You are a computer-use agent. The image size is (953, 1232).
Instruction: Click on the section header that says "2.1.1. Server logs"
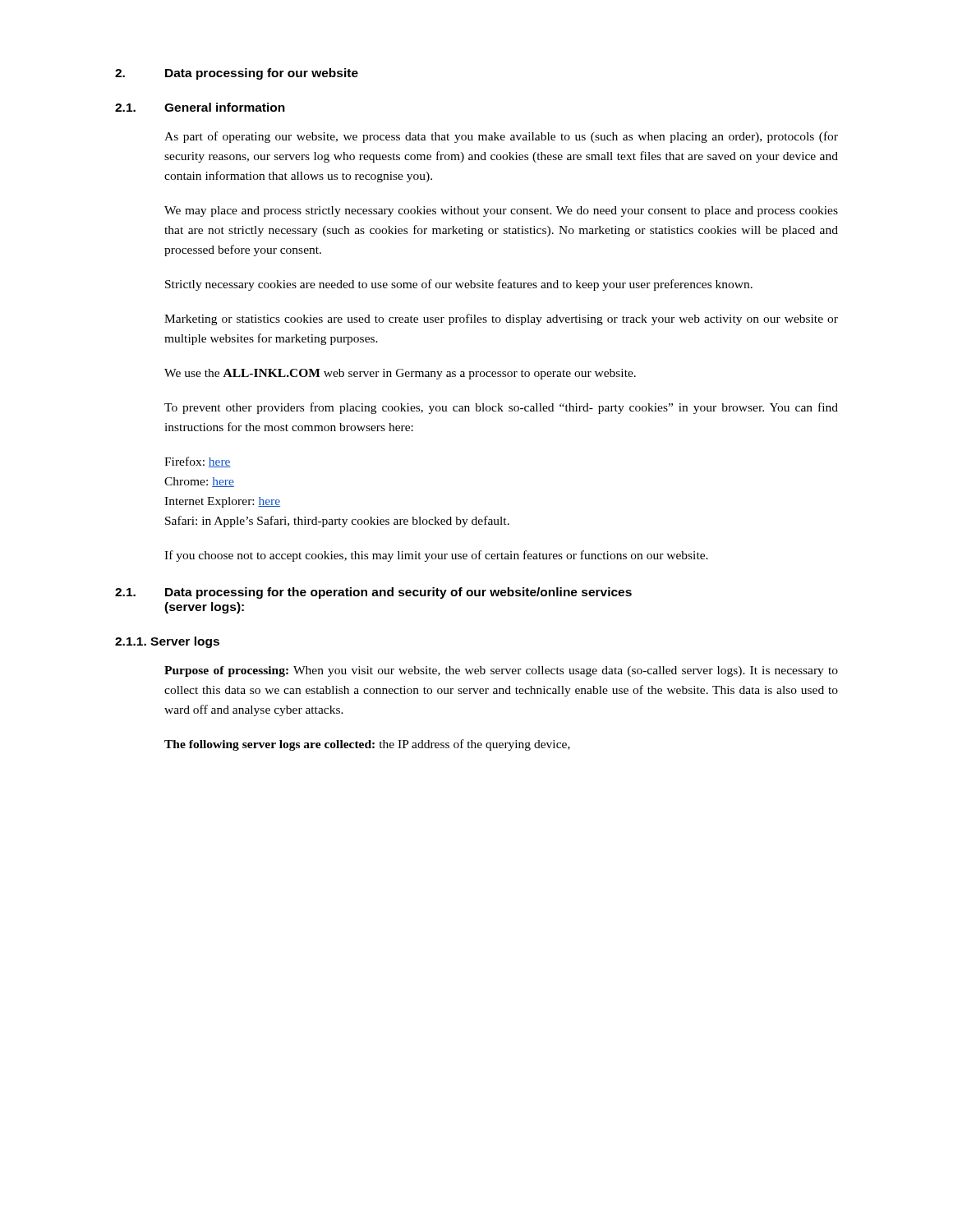[x=167, y=641]
